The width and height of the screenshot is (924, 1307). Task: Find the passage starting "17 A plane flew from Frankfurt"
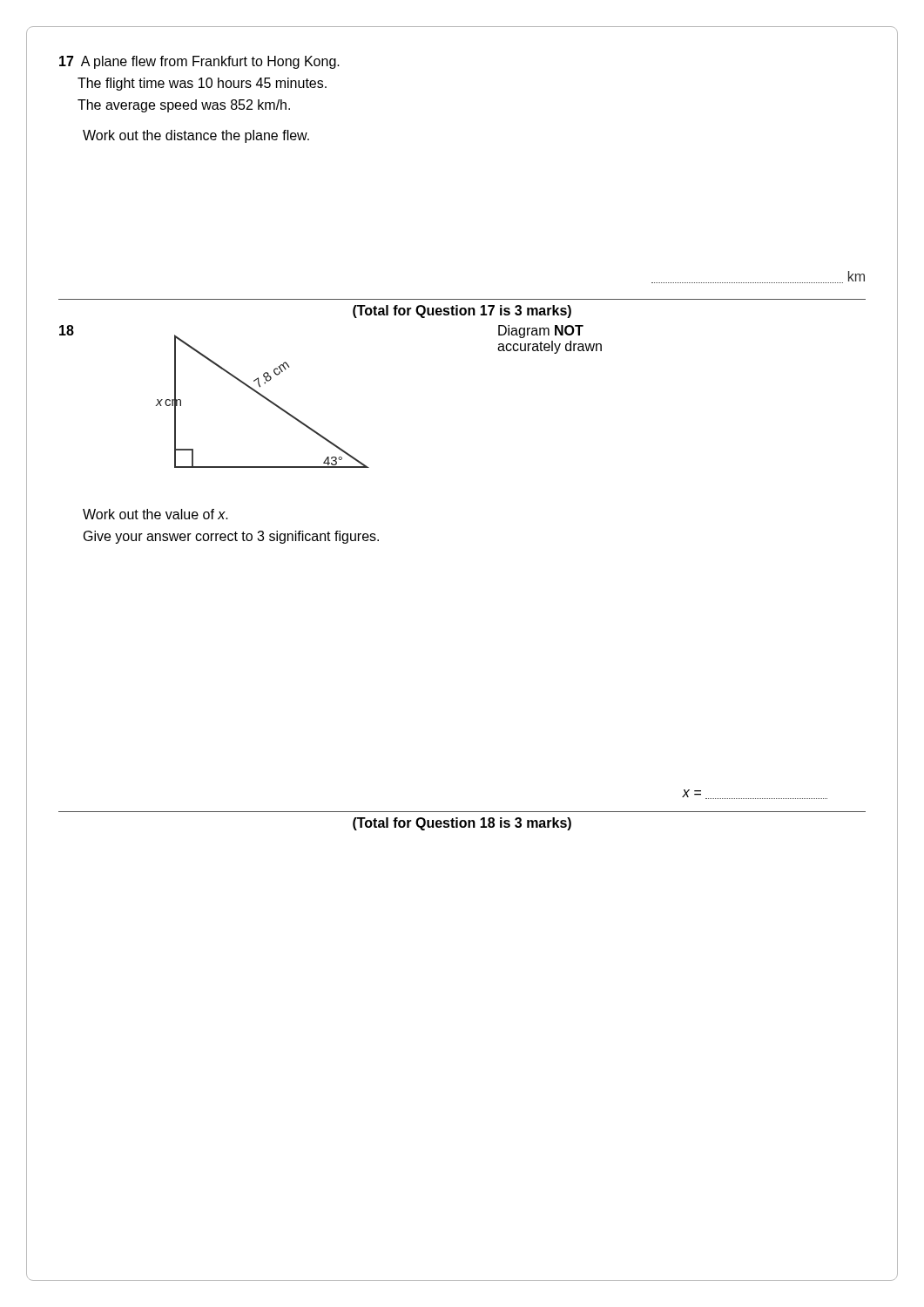(199, 83)
